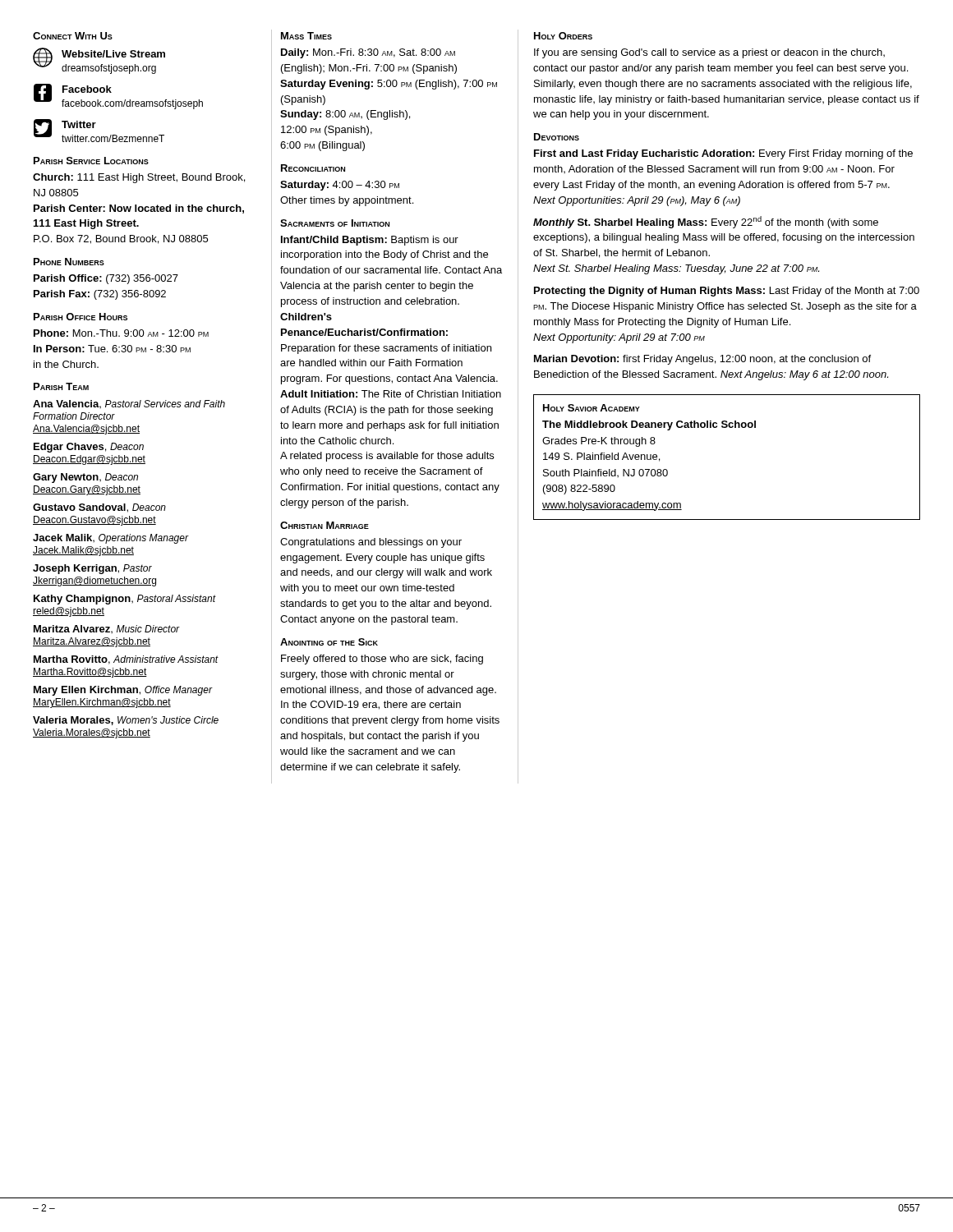This screenshot has width=953, height=1232.
Task: Click on the text starting "Martha Rovitto, Administrative Assistant Martha.Rovitto@sjcbb.net"
Action: click(125, 666)
